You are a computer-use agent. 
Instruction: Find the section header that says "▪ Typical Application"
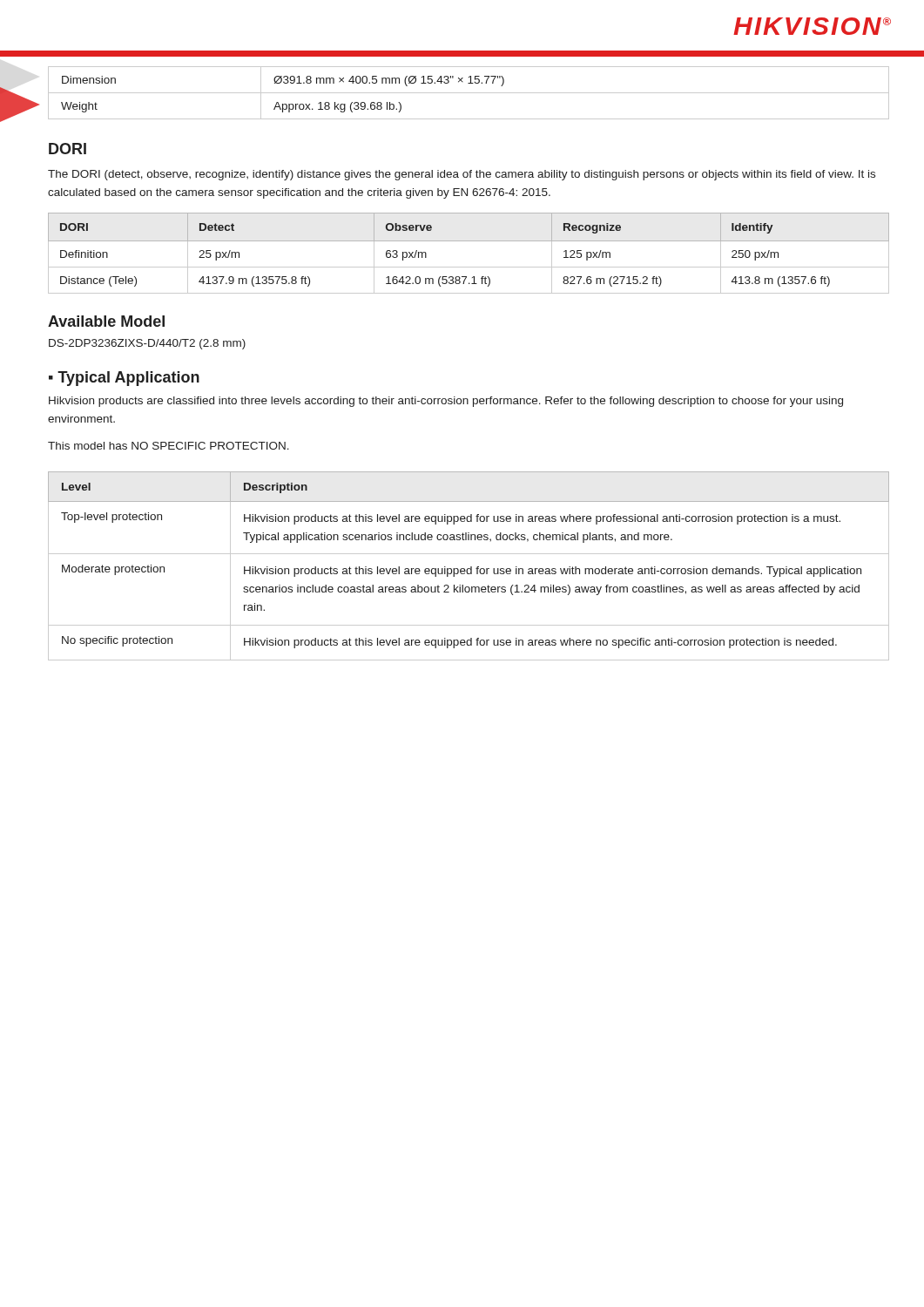(124, 377)
